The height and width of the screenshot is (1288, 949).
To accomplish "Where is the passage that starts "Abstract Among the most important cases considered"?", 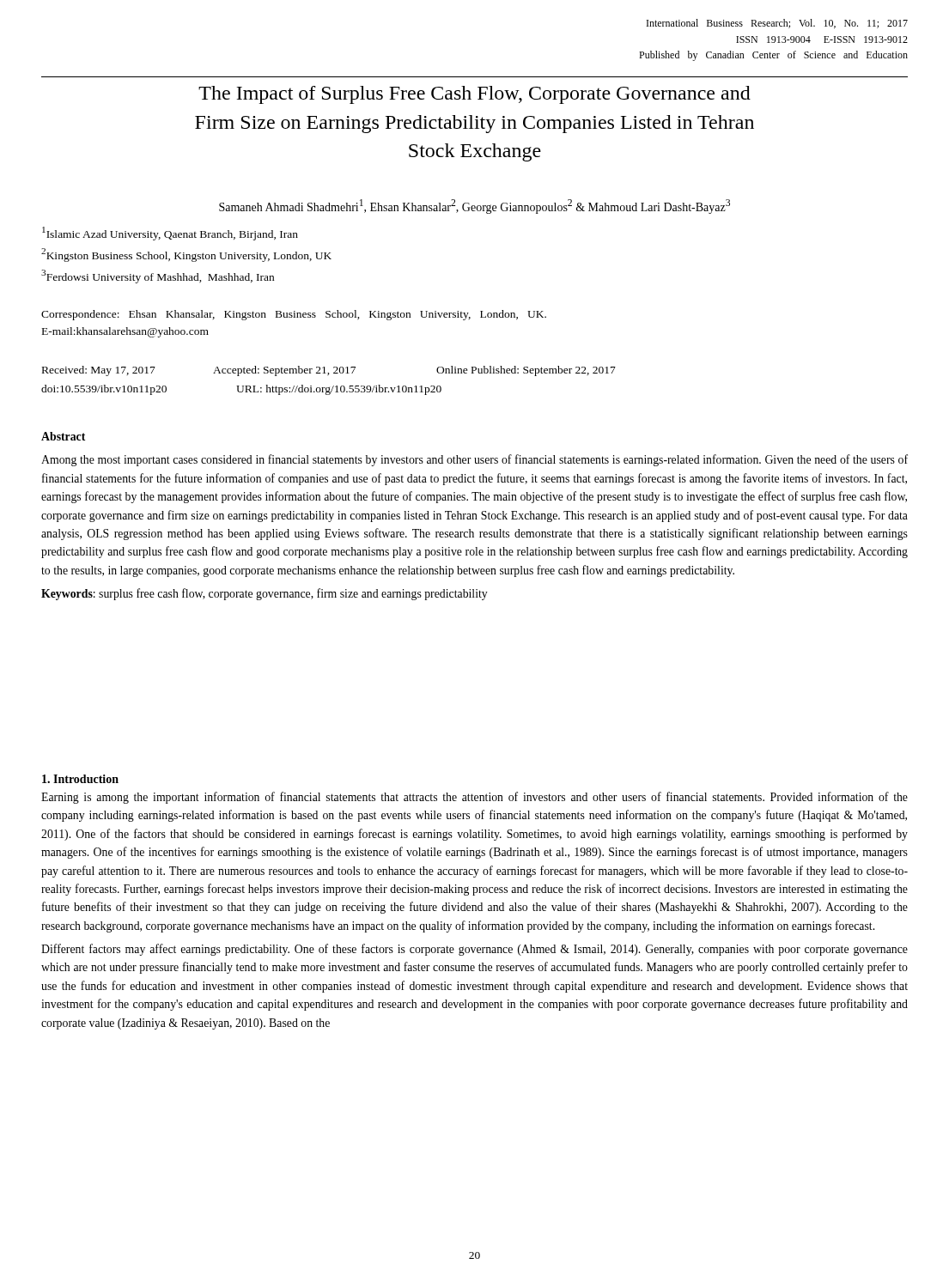I will [x=474, y=515].
